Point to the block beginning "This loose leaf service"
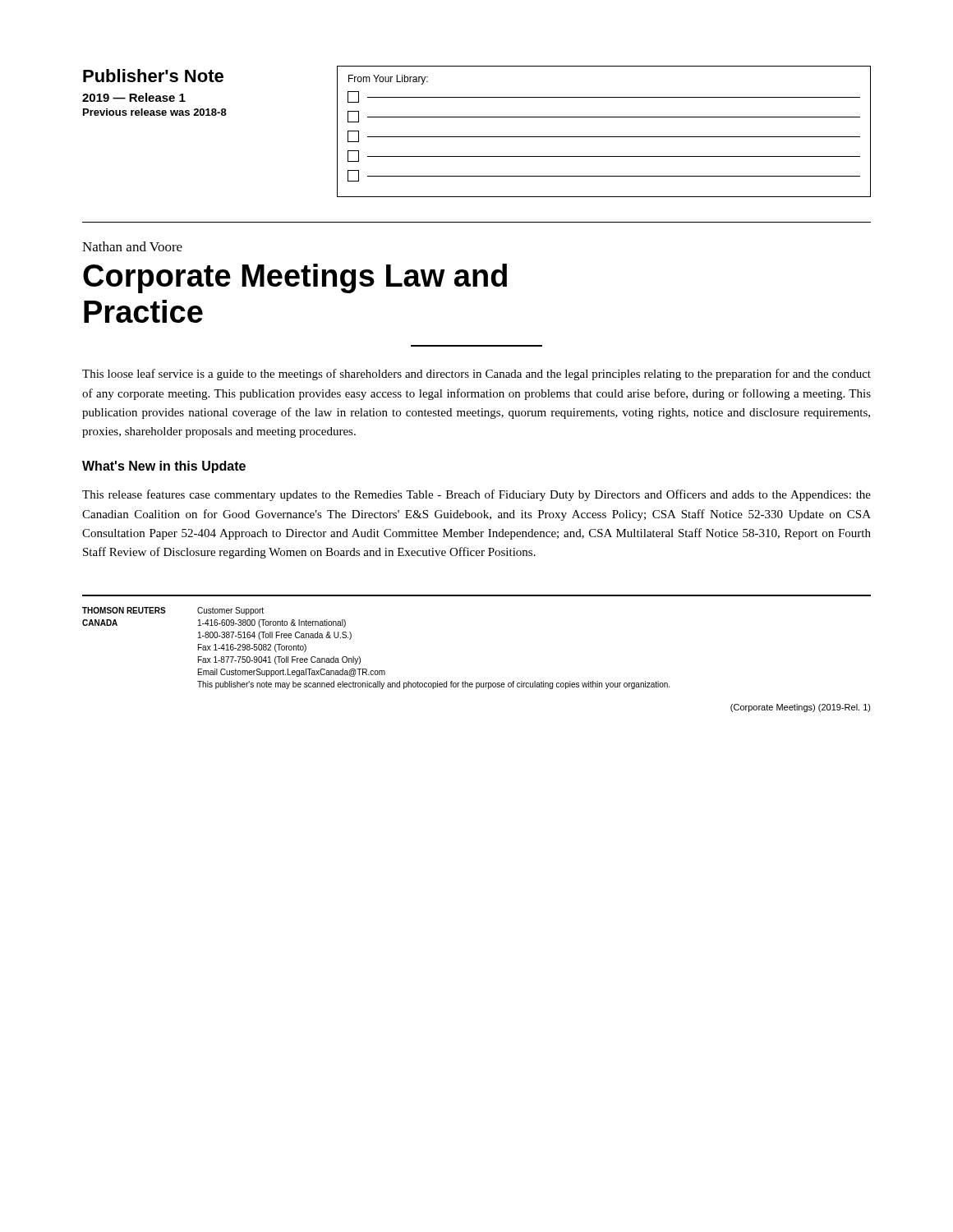This screenshot has width=953, height=1232. tap(476, 403)
